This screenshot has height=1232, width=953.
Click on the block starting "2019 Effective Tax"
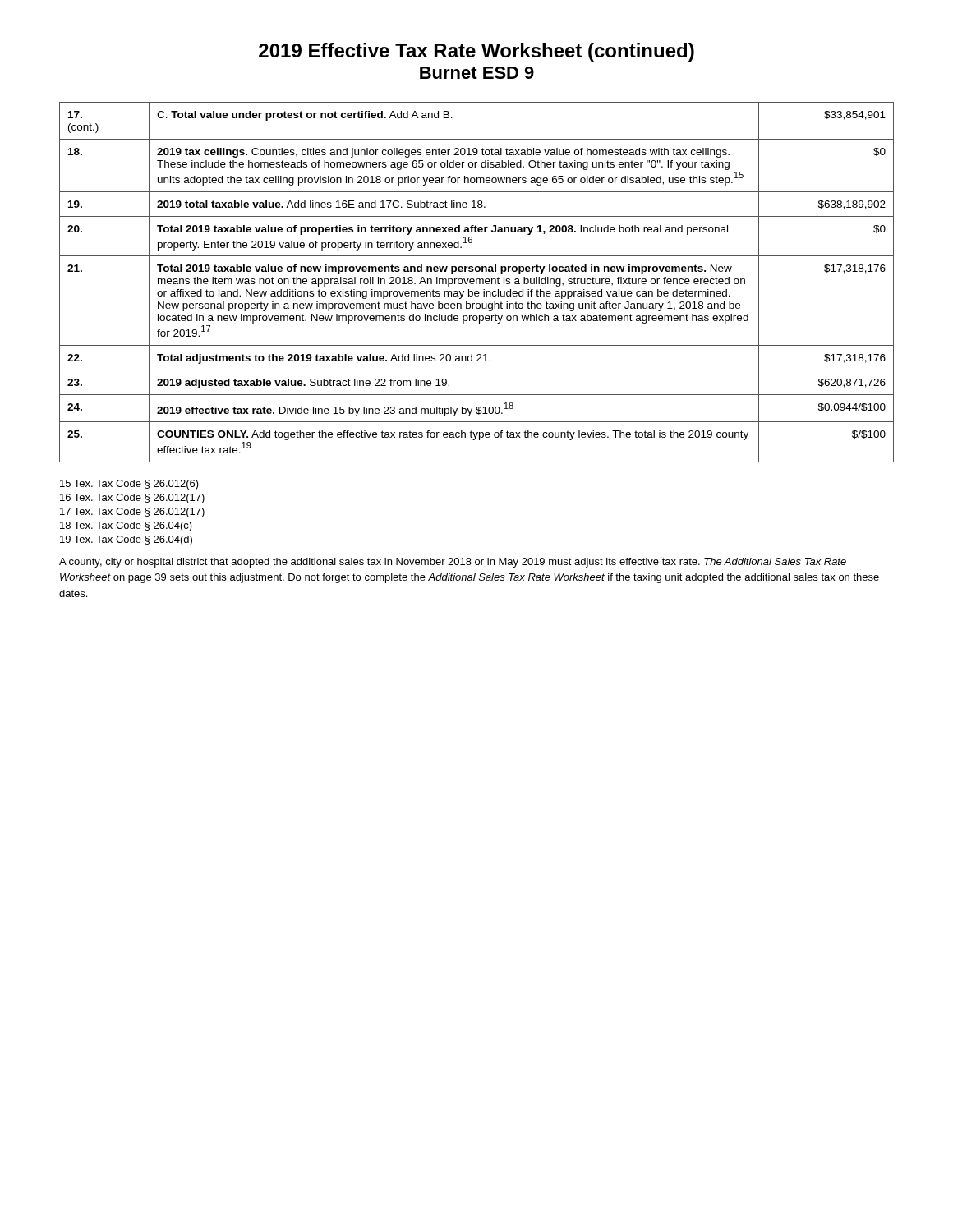coord(476,62)
